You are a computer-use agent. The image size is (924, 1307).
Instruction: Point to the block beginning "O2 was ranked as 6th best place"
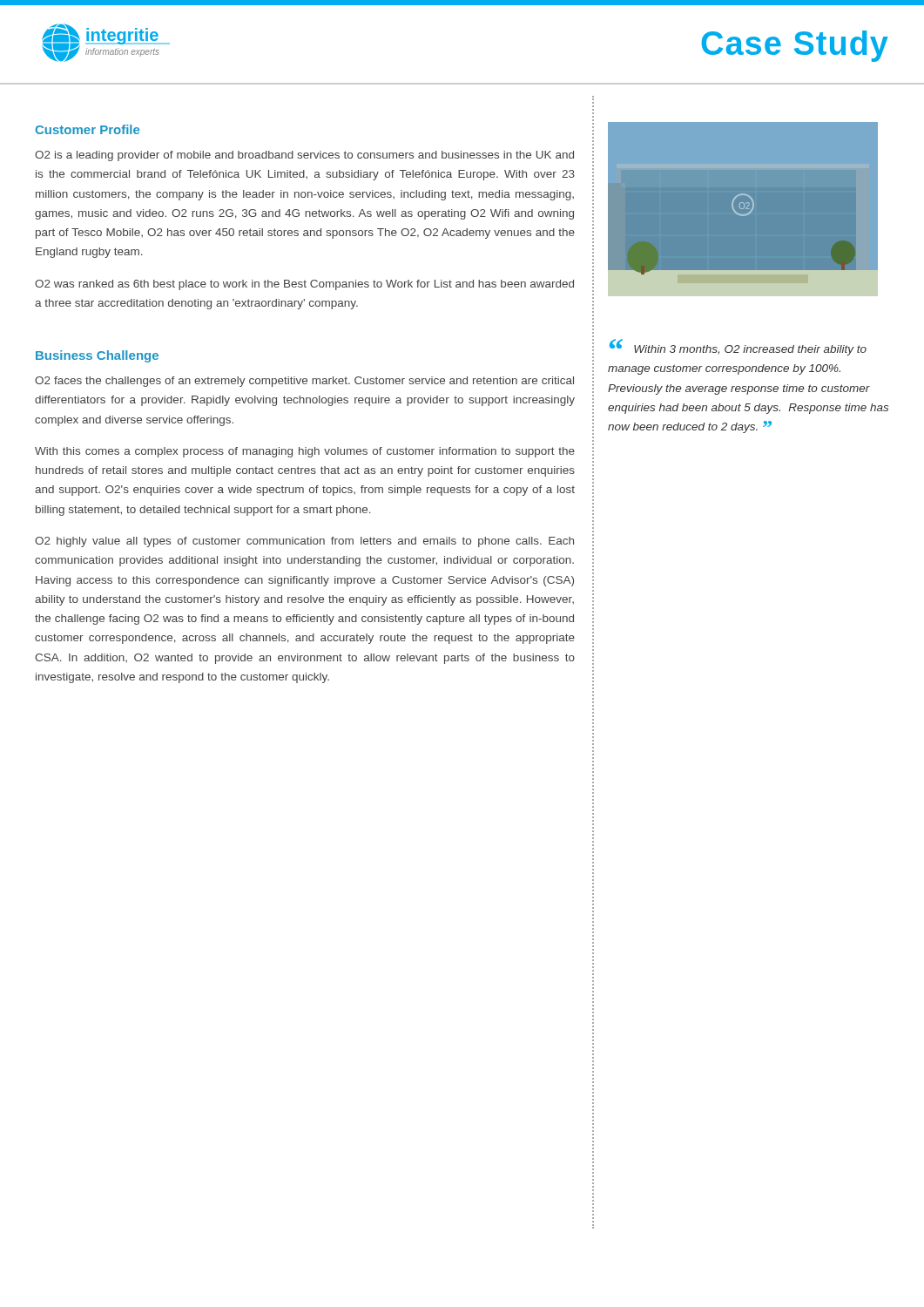click(305, 293)
